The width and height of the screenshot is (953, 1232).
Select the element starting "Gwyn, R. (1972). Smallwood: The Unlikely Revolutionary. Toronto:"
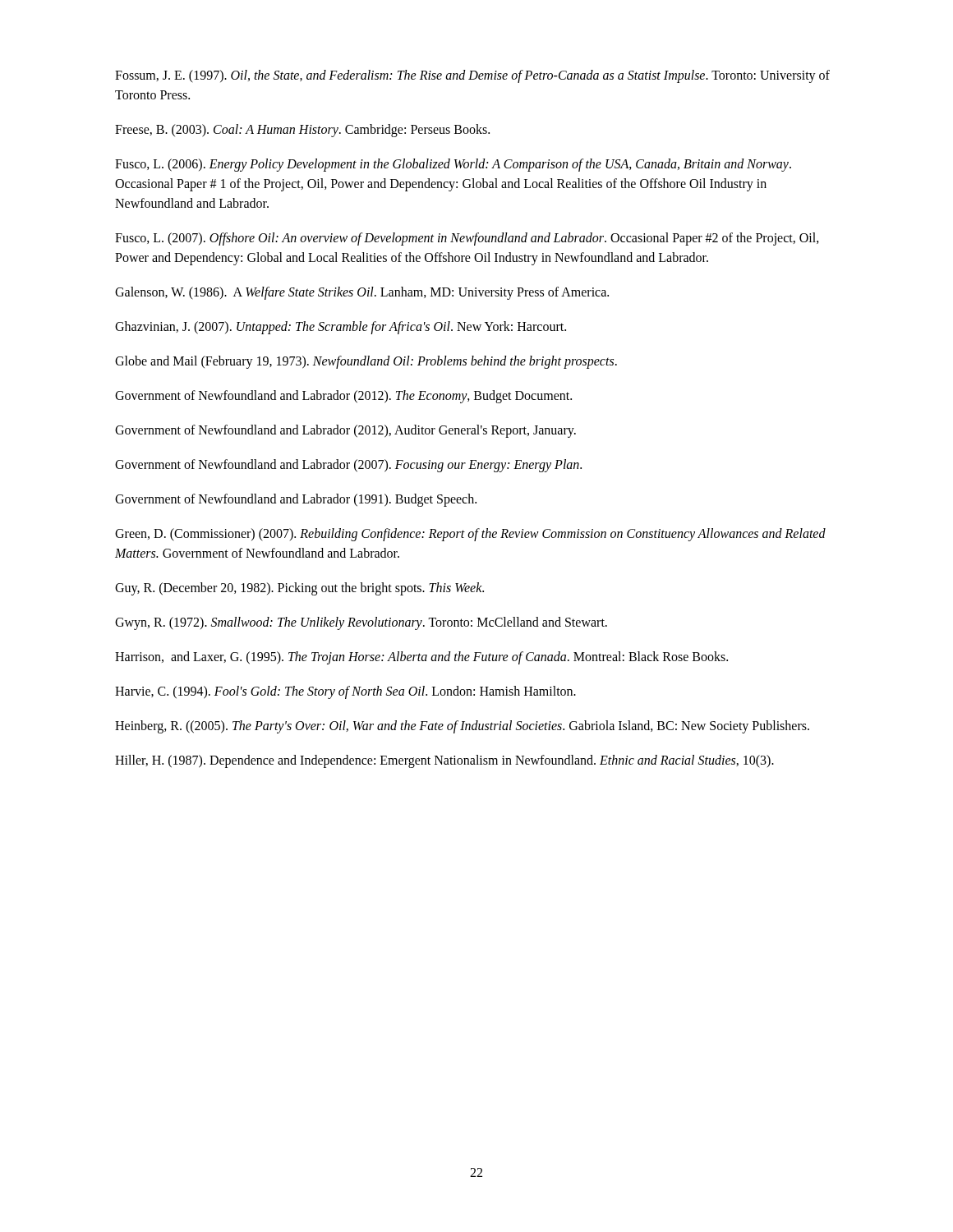coord(361,622)
